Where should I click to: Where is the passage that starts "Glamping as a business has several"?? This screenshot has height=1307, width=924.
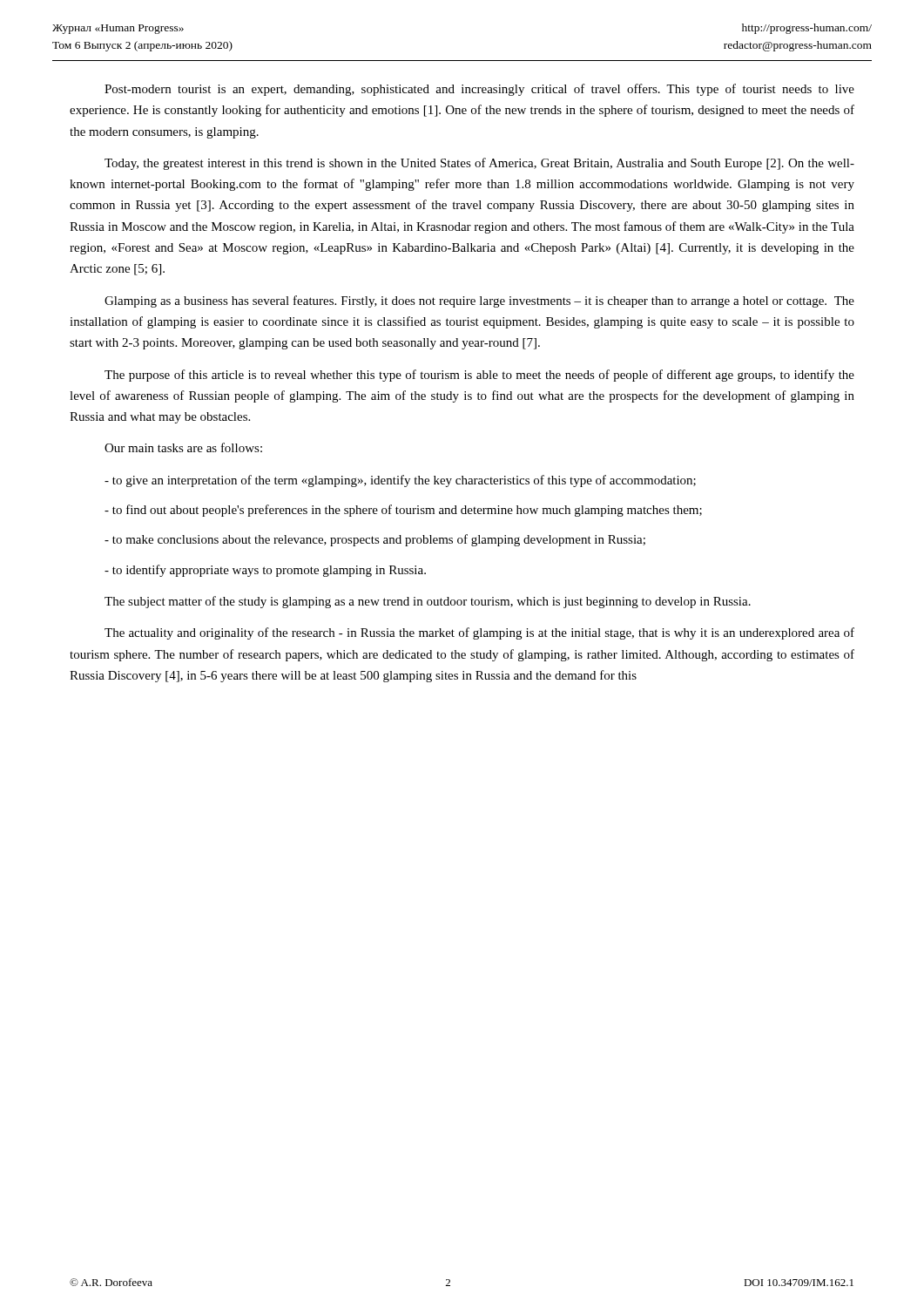(462, 321)
